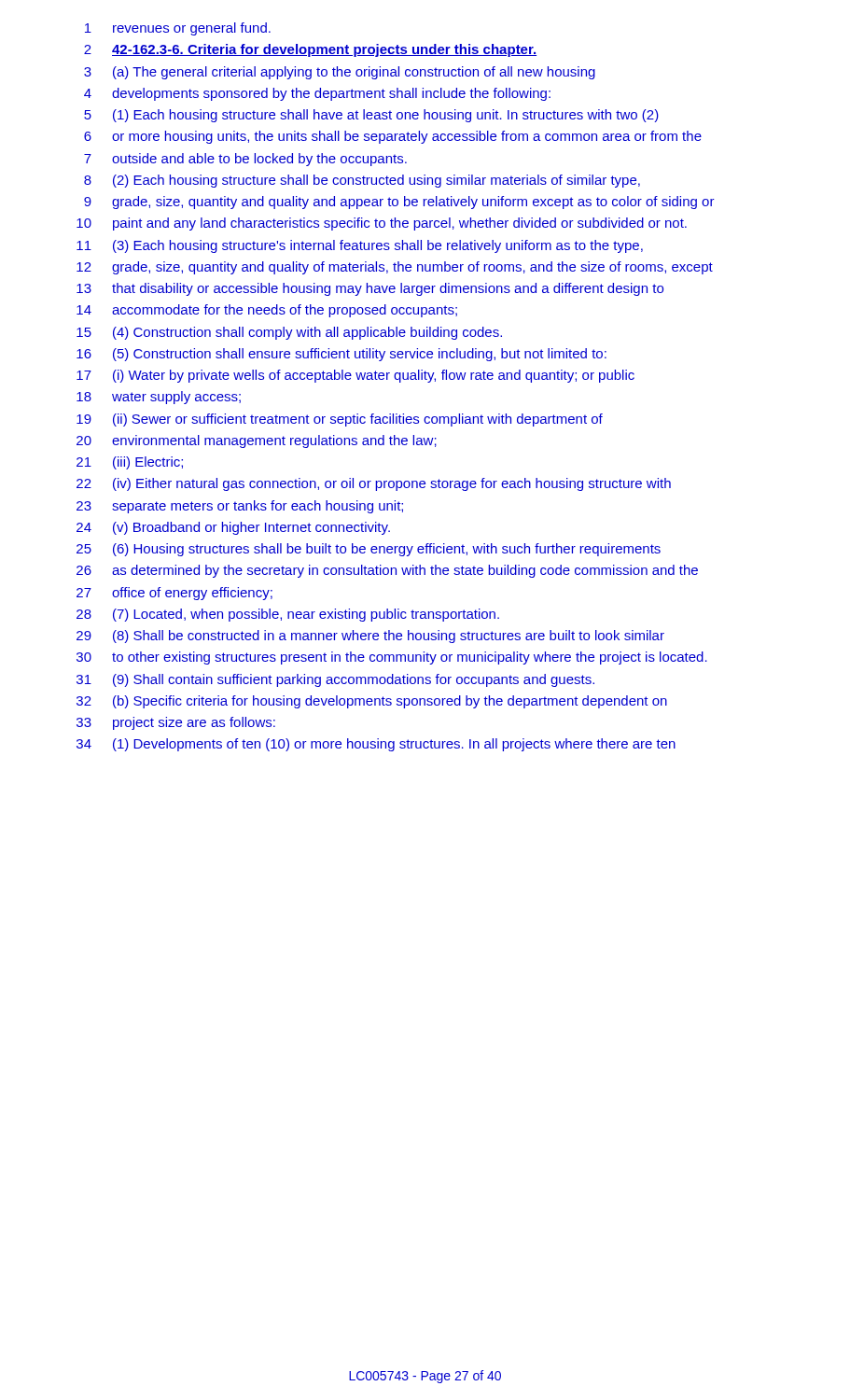Where is the passage that starts "31 (9) Shall contain sufficient parking accommodations"?

pos(425,679)
